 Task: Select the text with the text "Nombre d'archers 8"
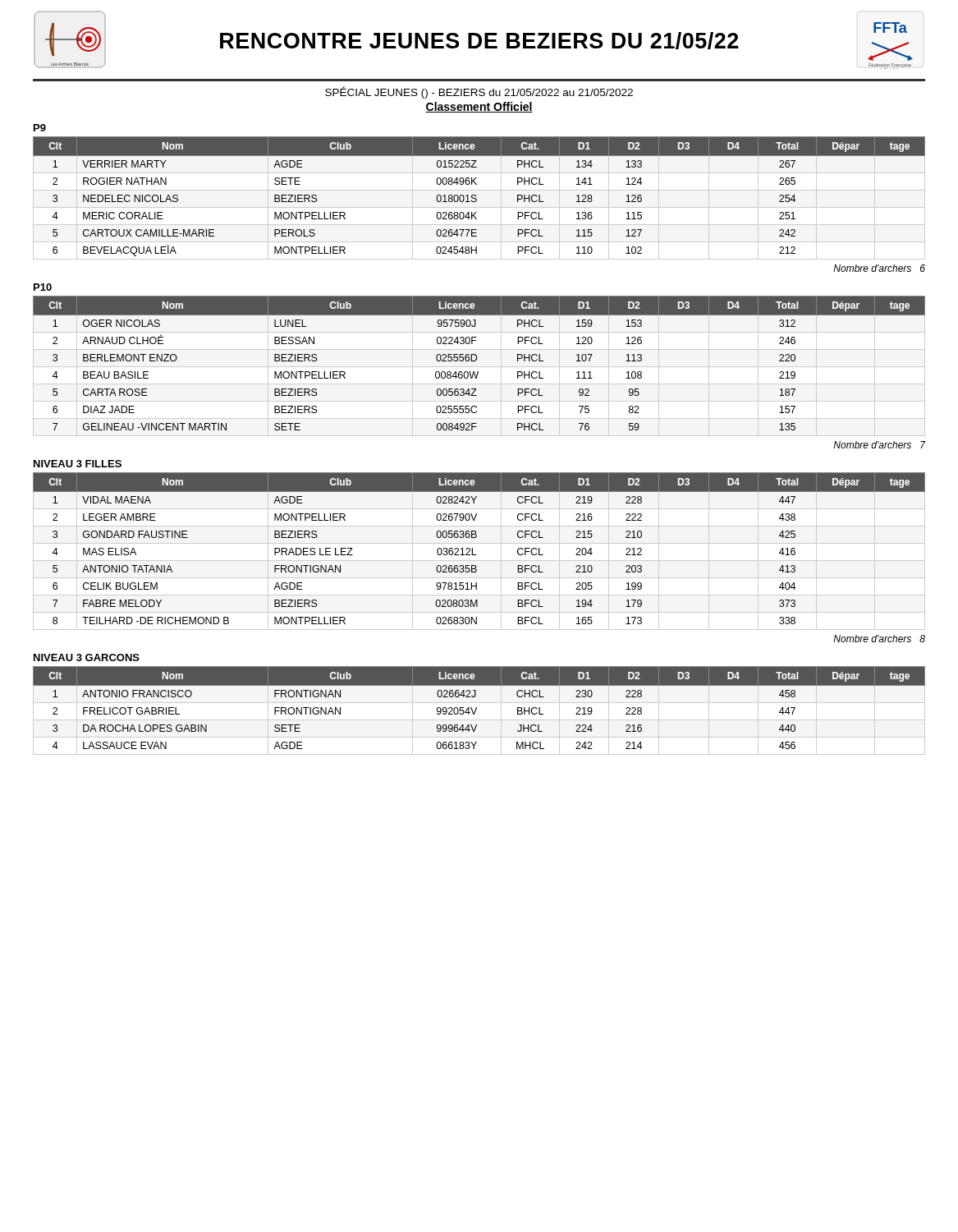(879, 639)
